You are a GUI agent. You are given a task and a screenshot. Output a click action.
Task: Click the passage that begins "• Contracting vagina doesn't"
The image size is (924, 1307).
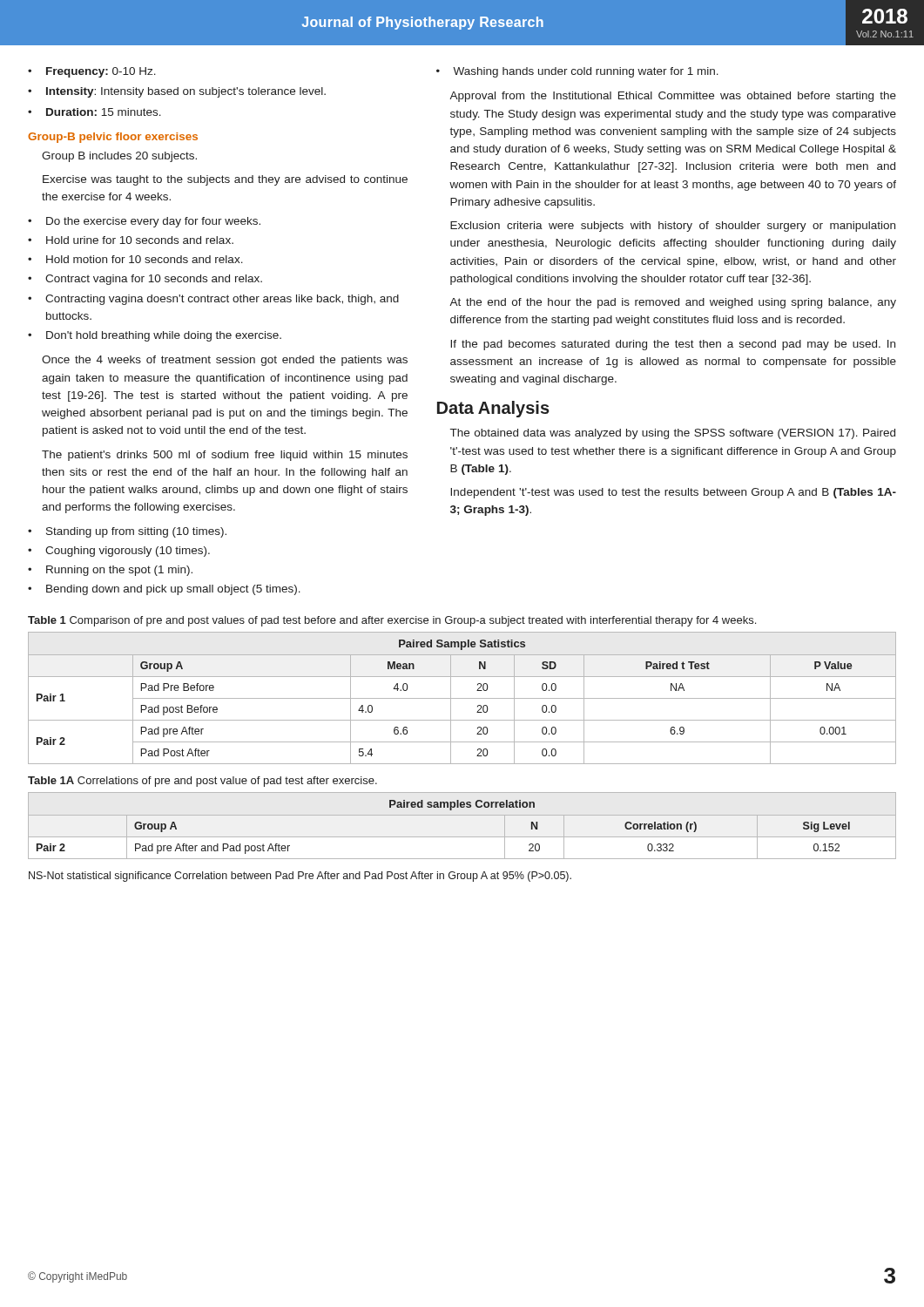pyautogui.click(x=218, y=307)
